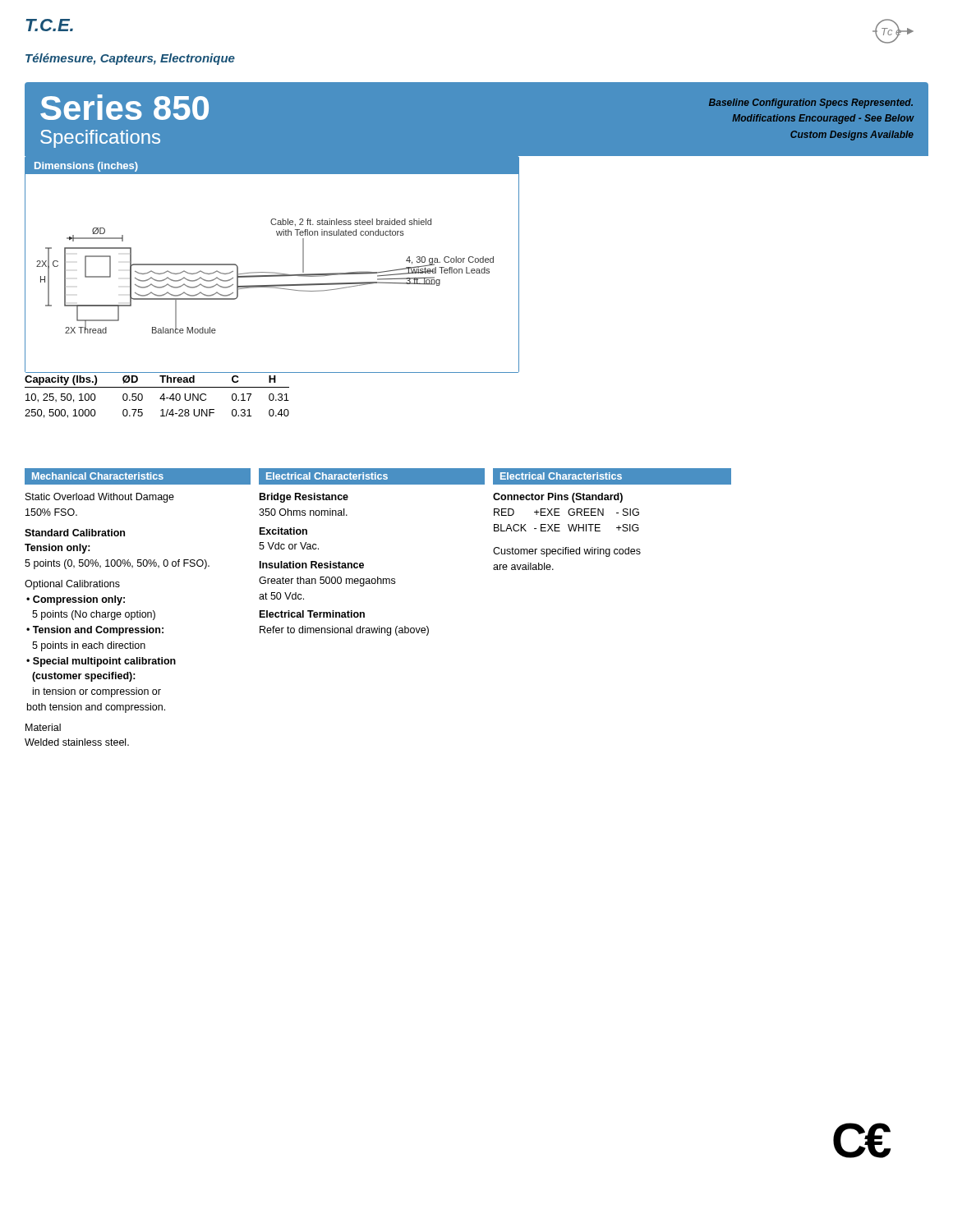This screenshot has height=1232, width=953.
Task: Point to the passage starting "• Tension and Compression: 5 points"
Action: pyautogui.click(x=95, y=638)
